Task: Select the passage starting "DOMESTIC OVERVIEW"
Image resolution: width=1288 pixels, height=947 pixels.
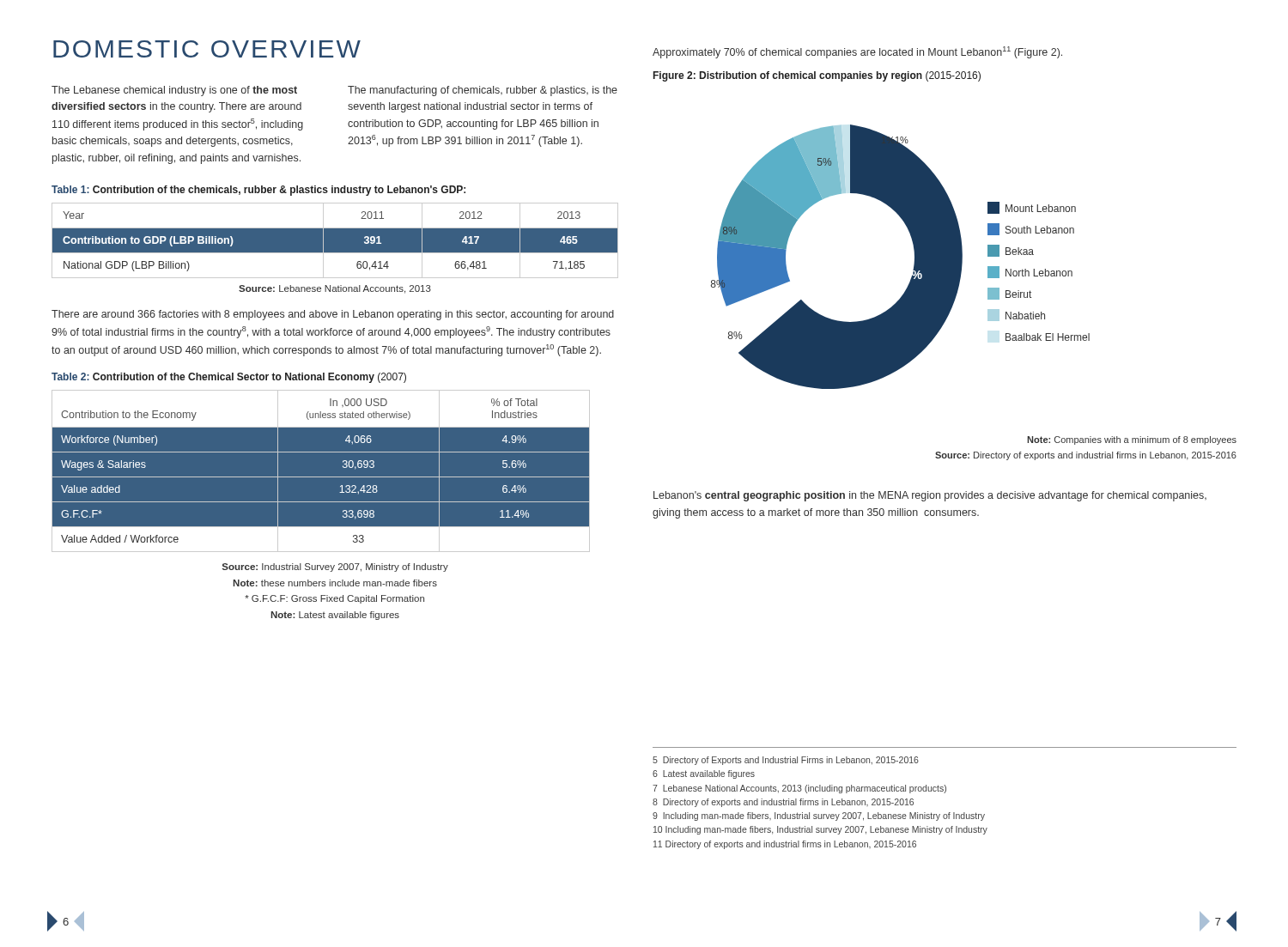Action: 207,49
